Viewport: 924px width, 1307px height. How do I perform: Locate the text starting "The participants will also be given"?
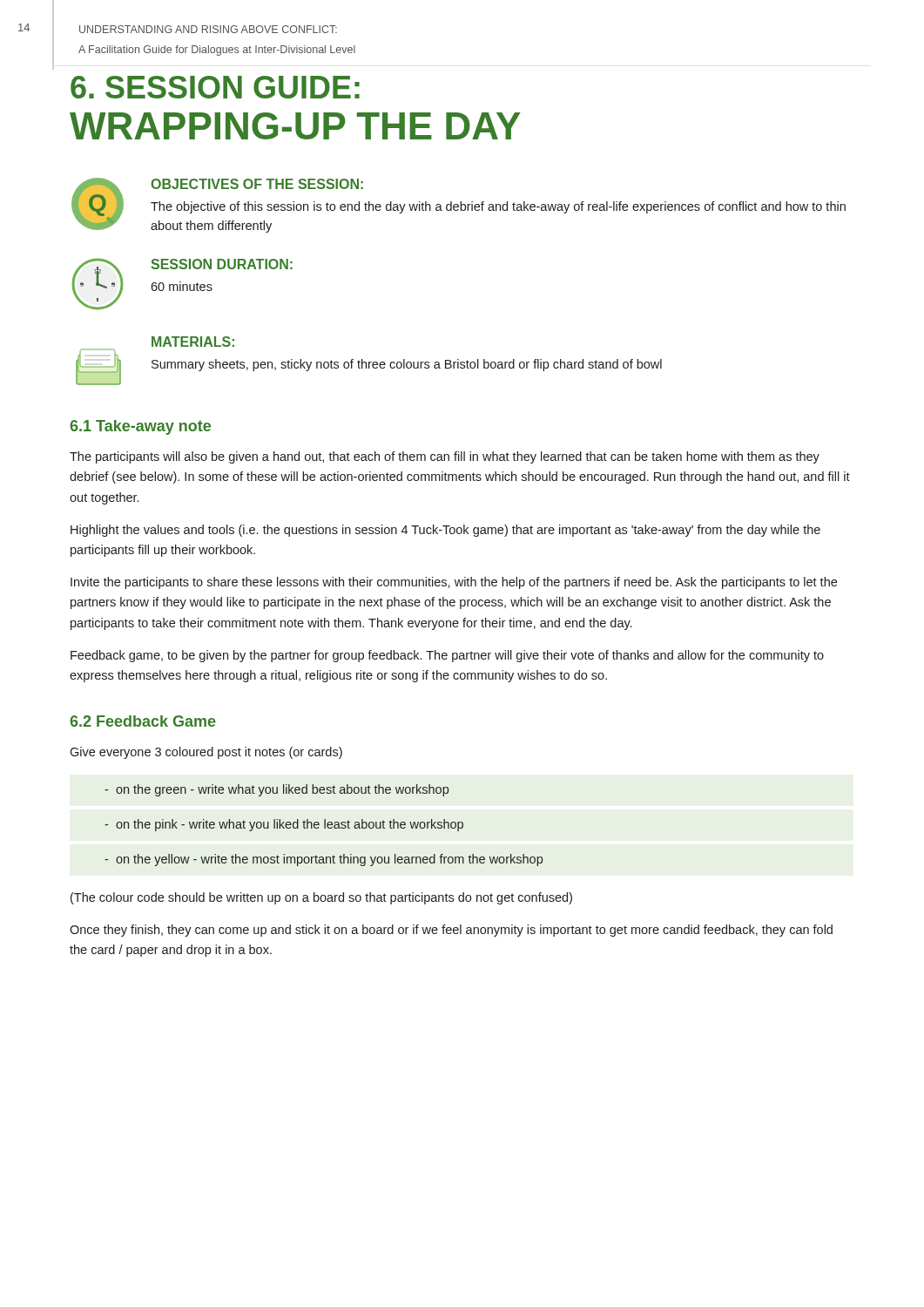click(x=460, y=477)
